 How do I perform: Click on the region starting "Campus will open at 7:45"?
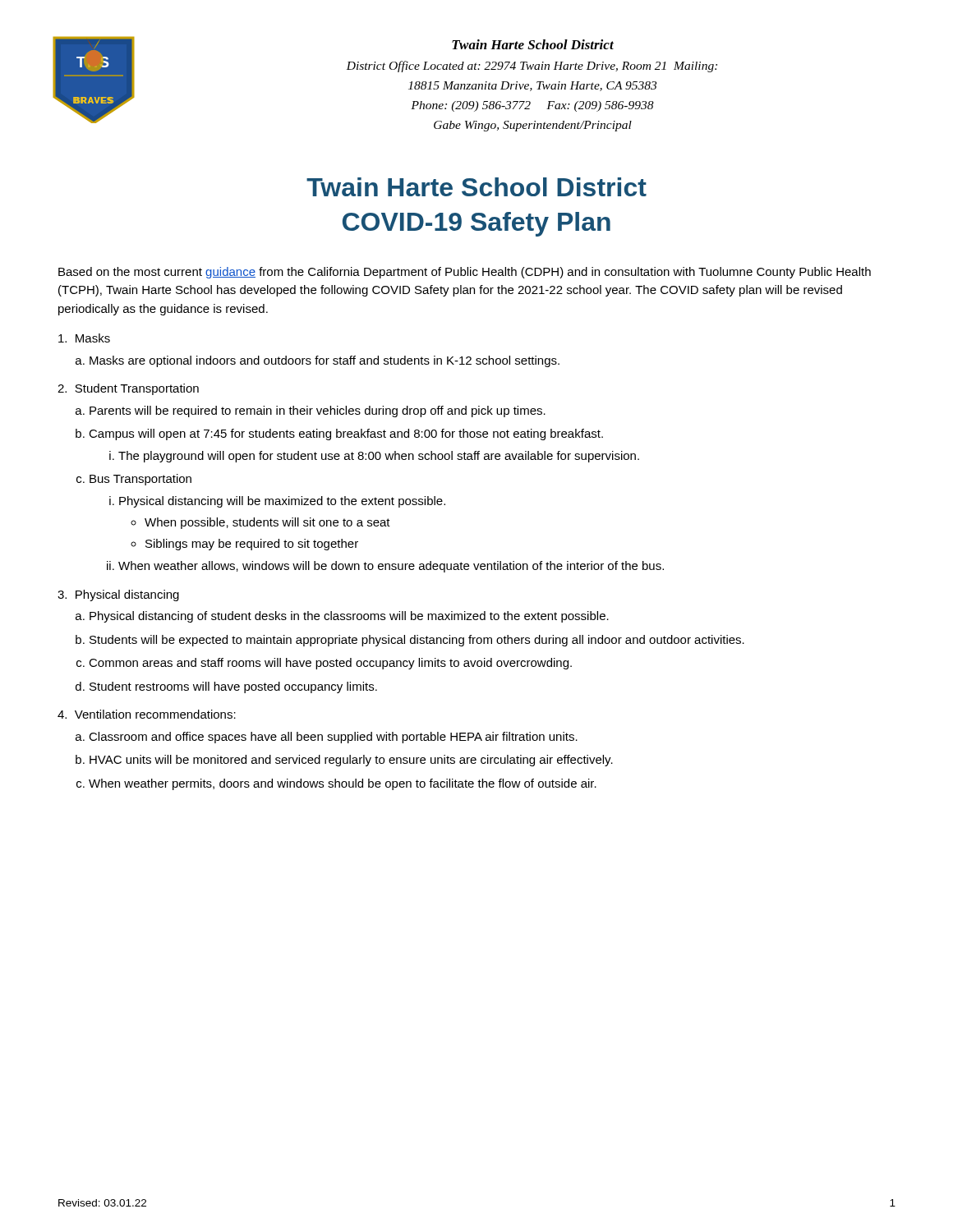pos(492,446)
